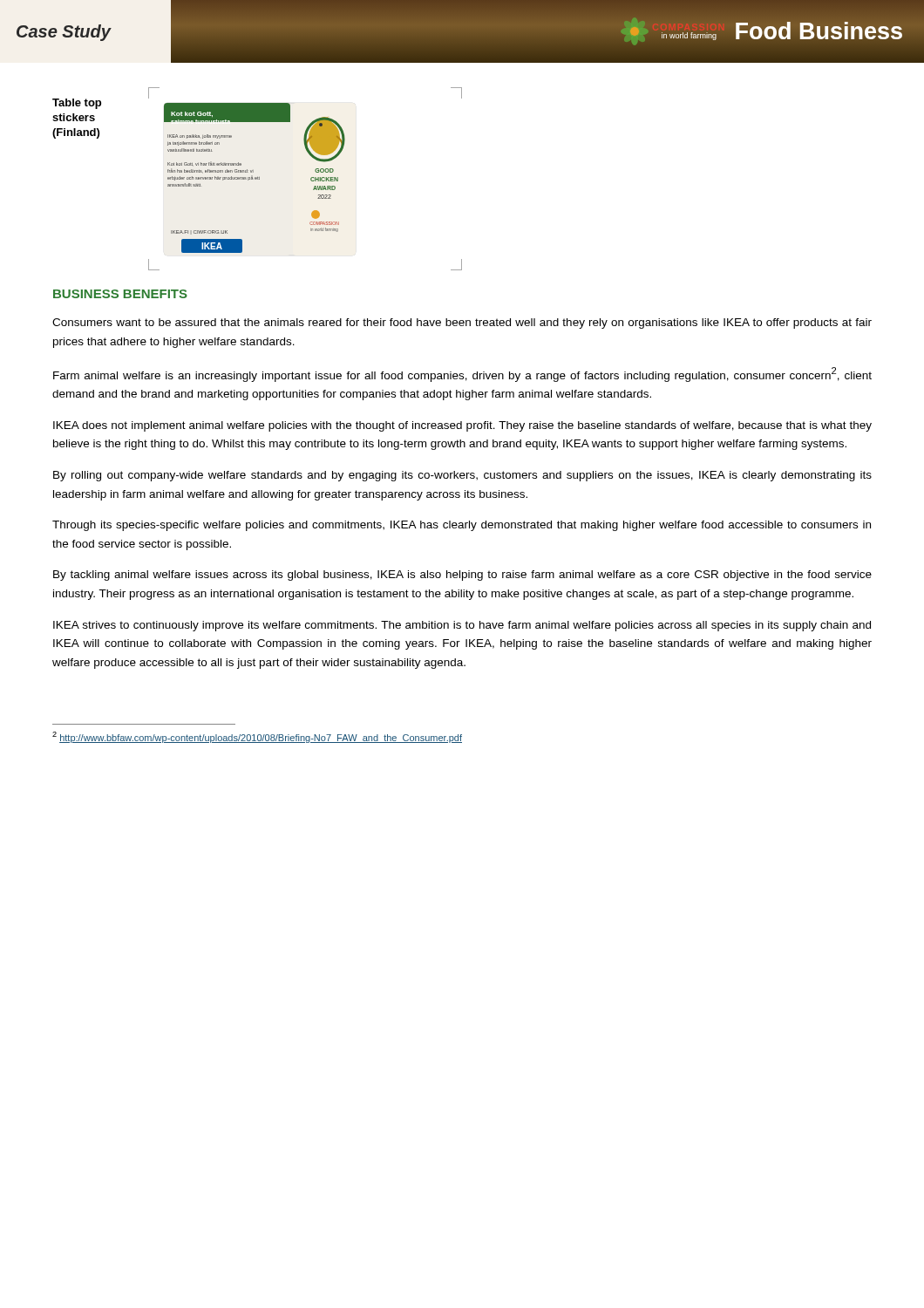The height and width of the screenshot is (1308, 924).
Task: Locate the illustration
Action: pos(305,179)
